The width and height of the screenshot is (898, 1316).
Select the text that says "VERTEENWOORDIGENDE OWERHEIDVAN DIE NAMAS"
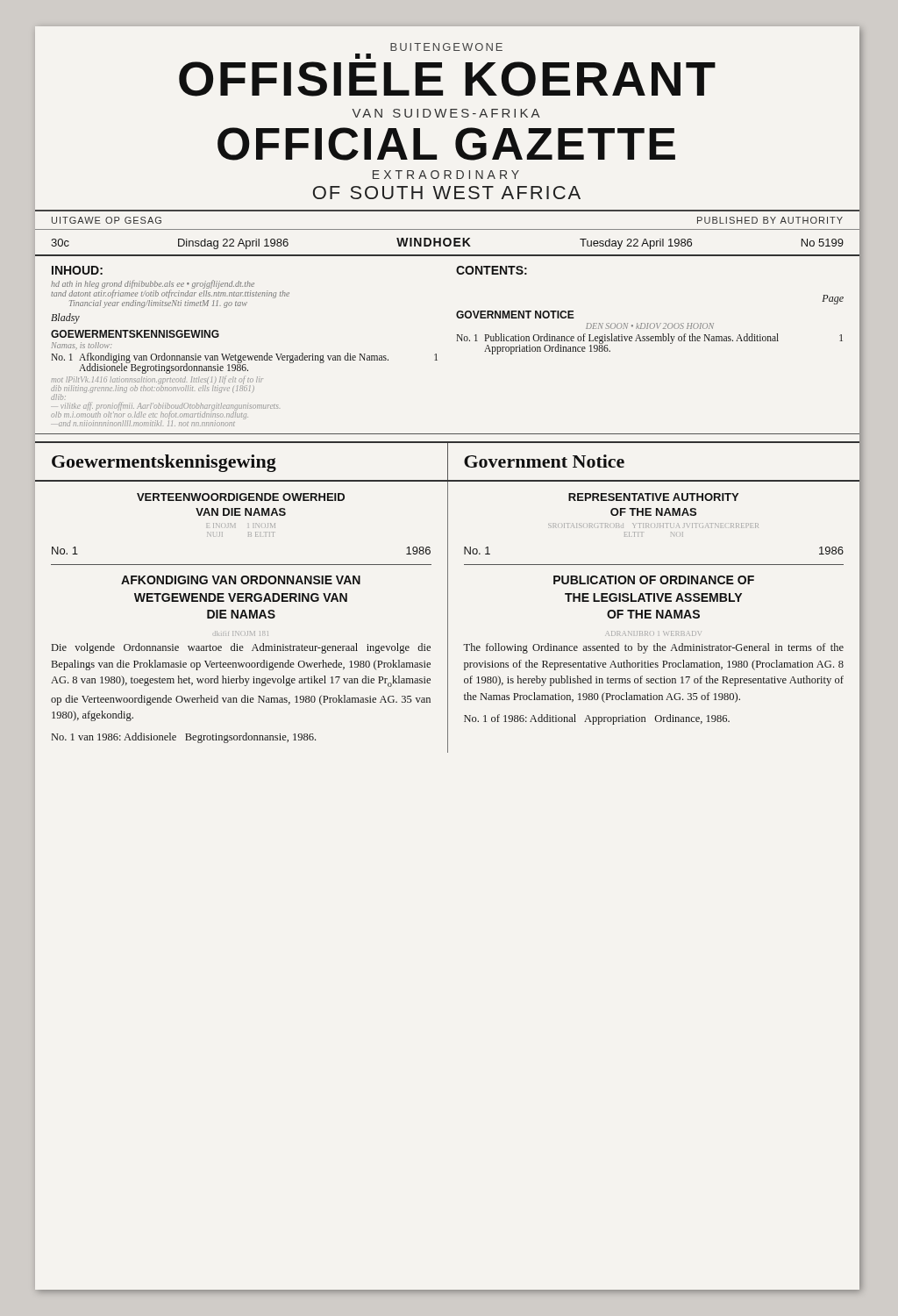tap(241, 505)
